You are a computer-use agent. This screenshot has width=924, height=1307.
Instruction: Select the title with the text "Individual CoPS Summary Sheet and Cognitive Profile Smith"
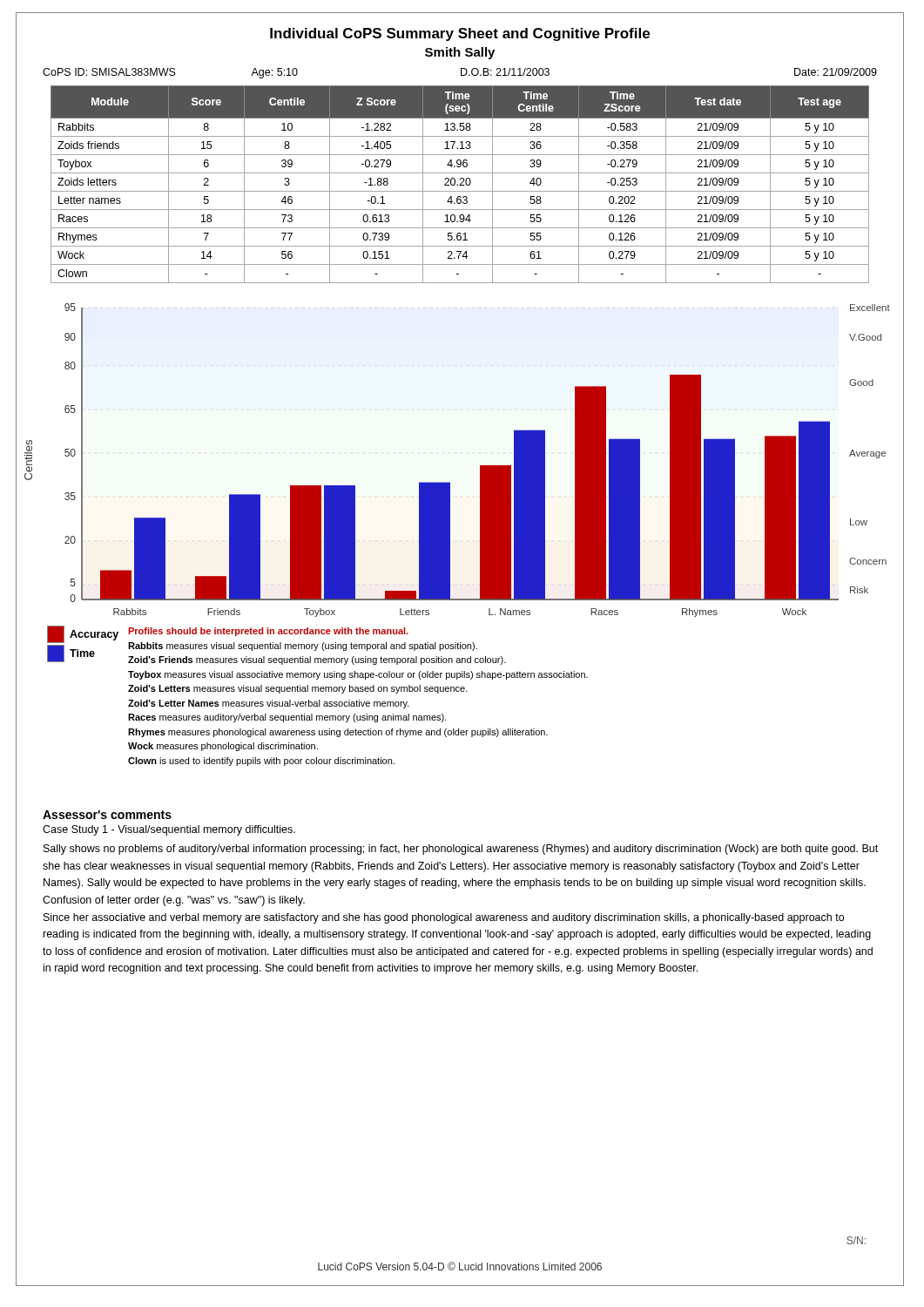(x=460, y=42)
